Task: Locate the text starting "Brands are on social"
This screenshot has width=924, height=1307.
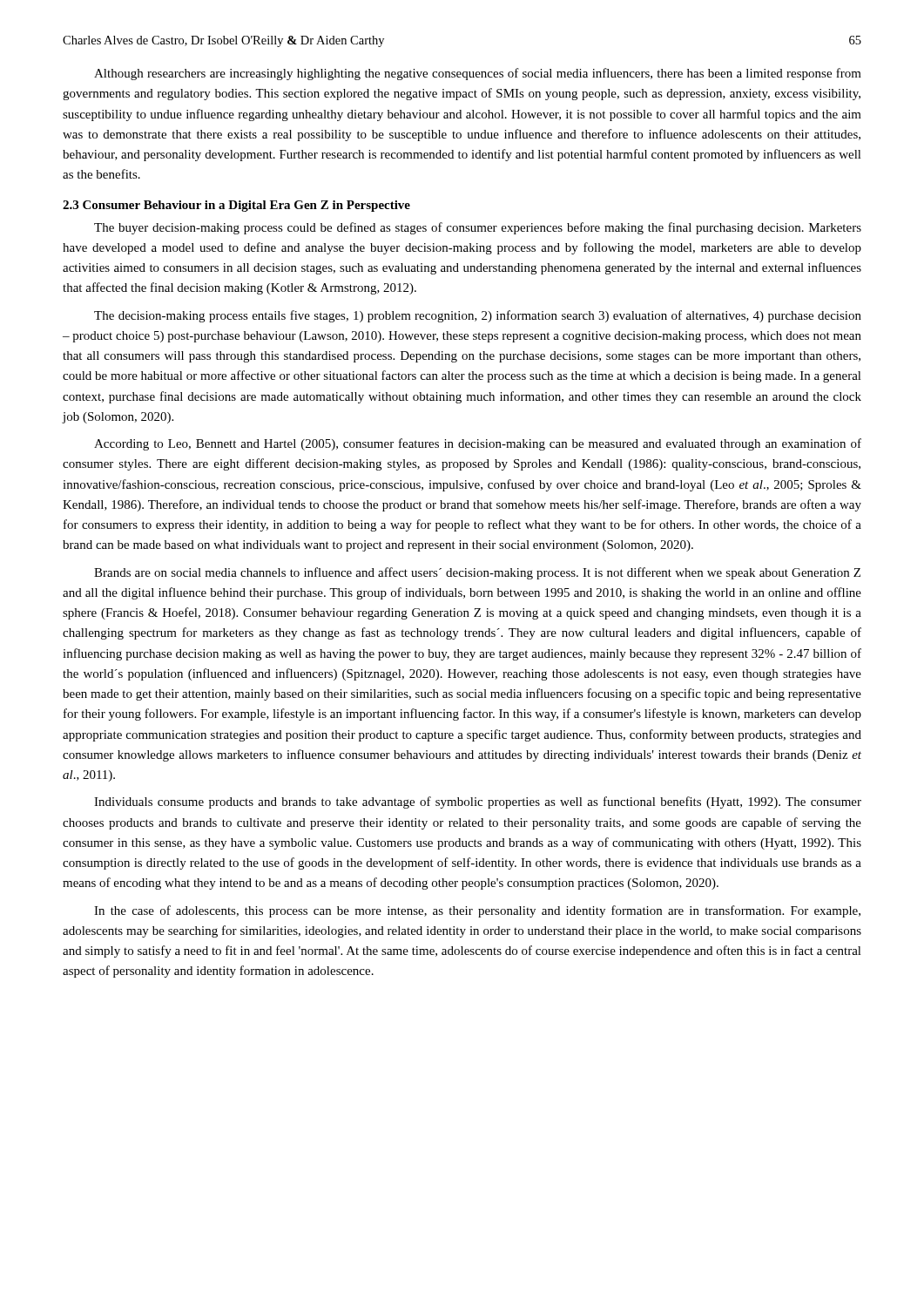Action: click(462, 673)
